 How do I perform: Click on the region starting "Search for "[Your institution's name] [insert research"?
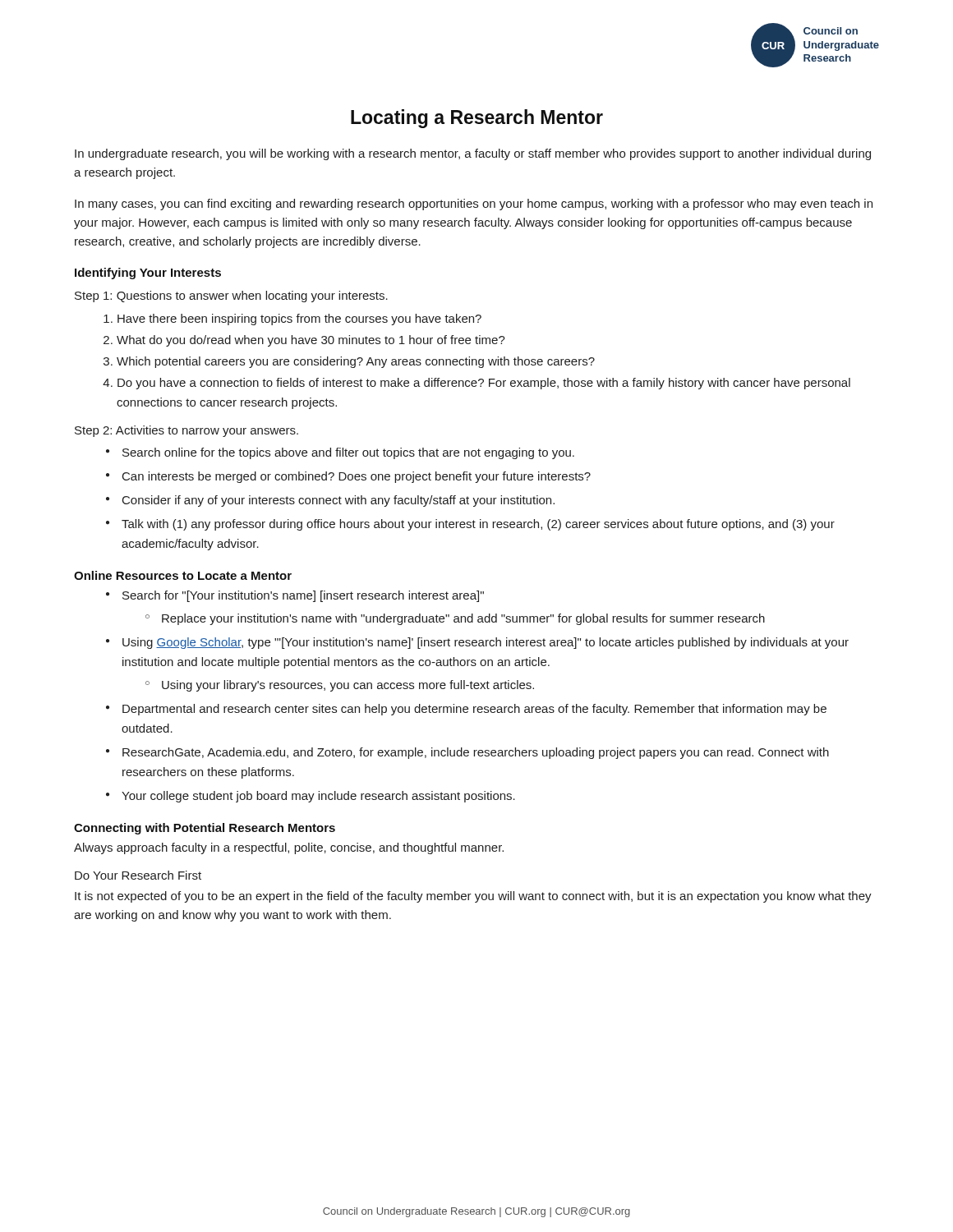[500, 608]
